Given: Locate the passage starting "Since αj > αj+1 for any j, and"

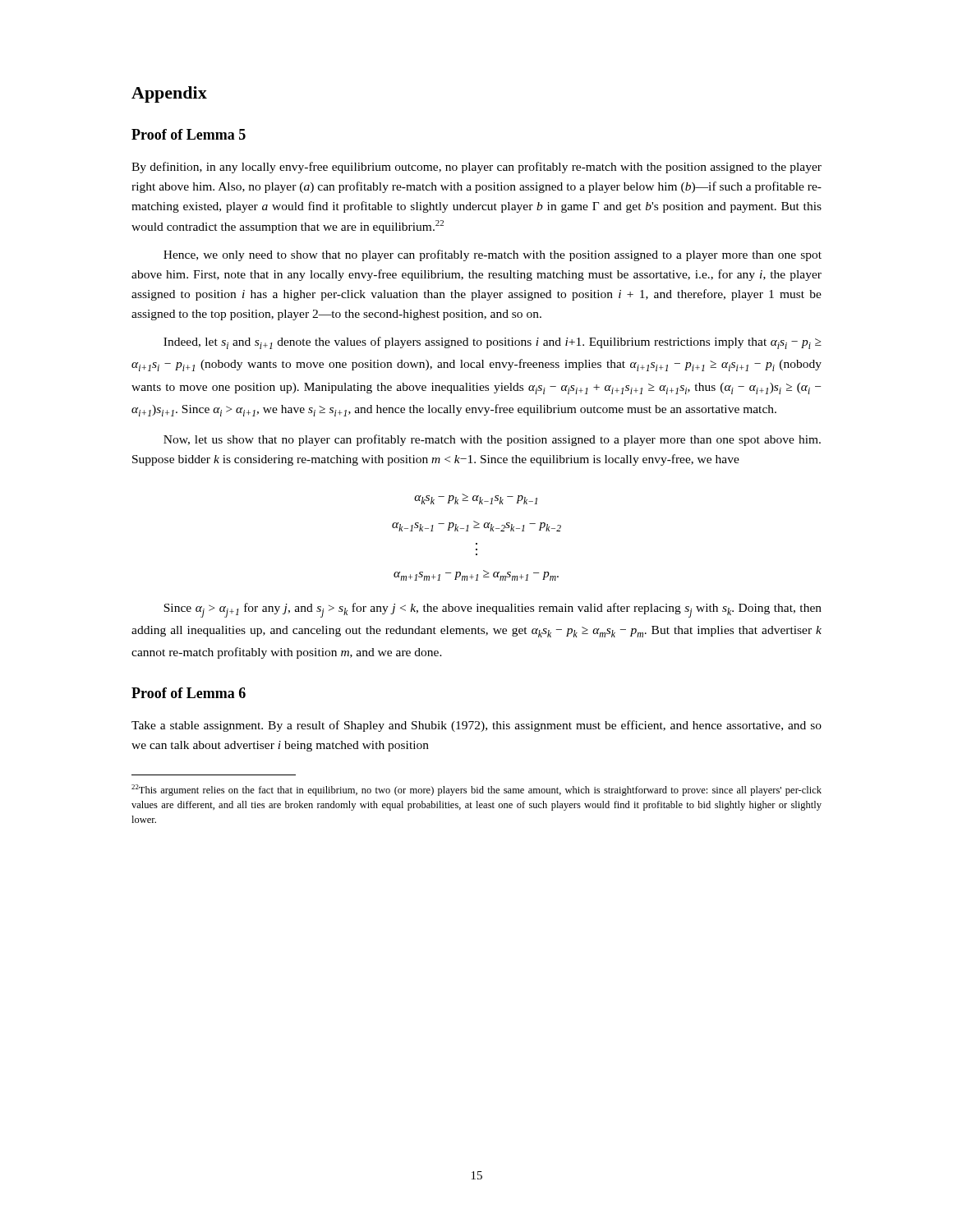Looking at the screenshot, I should tap(476, 630).
